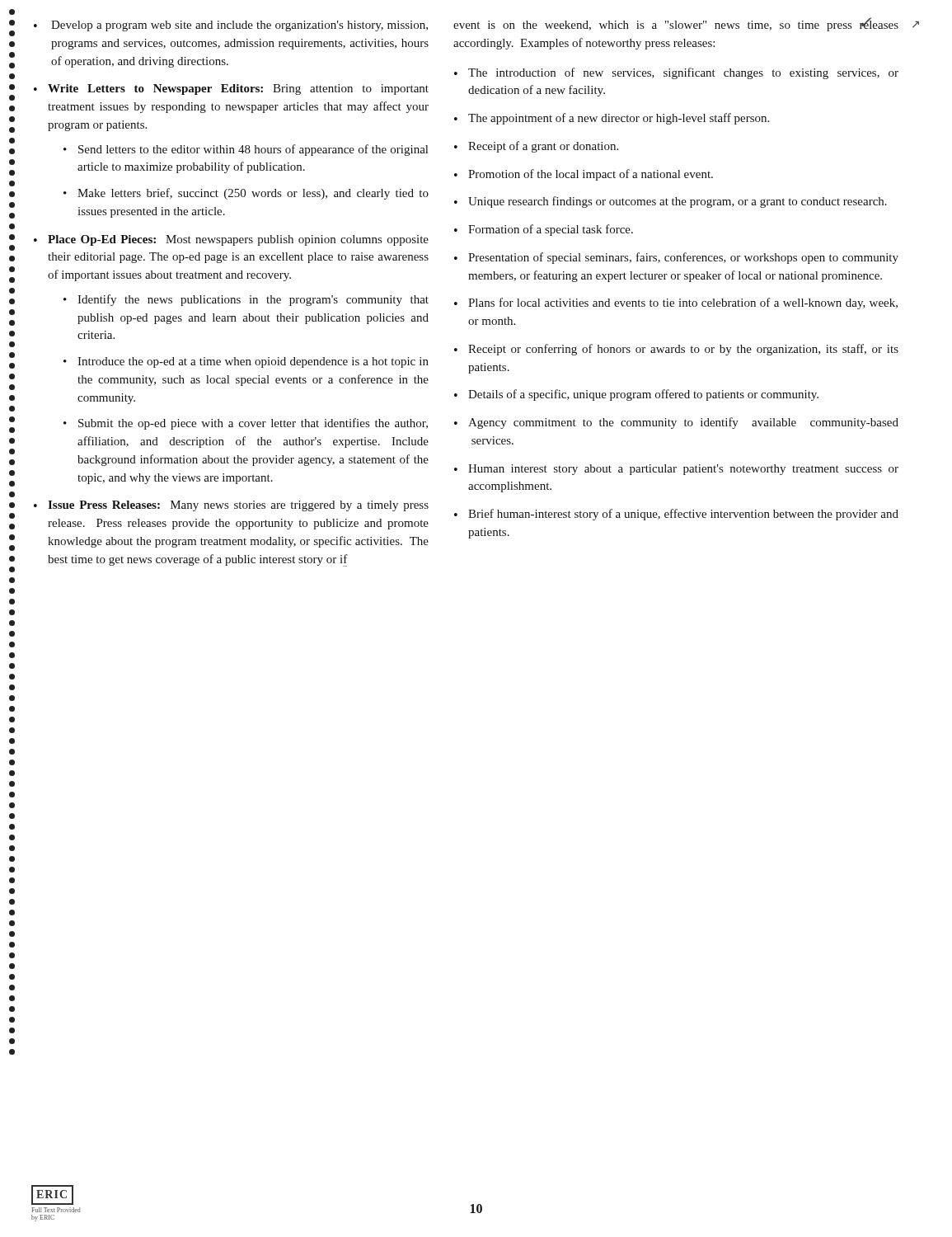Locate the list item containing "Develop a program web site and include the"
Image resolution: width=952 pixels, height=1237 pixels.
231,43
